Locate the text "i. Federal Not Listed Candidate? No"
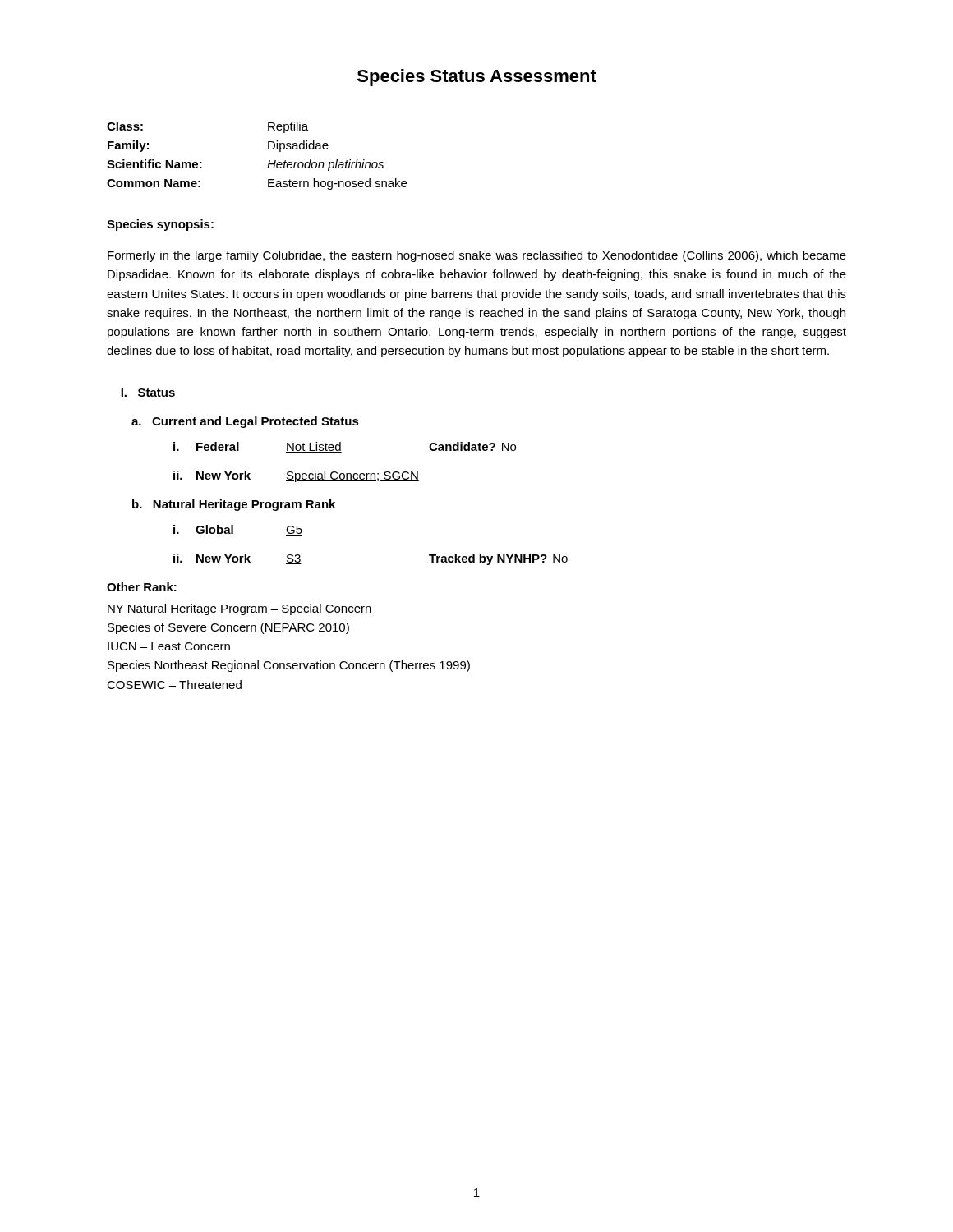 pos(345,446)
